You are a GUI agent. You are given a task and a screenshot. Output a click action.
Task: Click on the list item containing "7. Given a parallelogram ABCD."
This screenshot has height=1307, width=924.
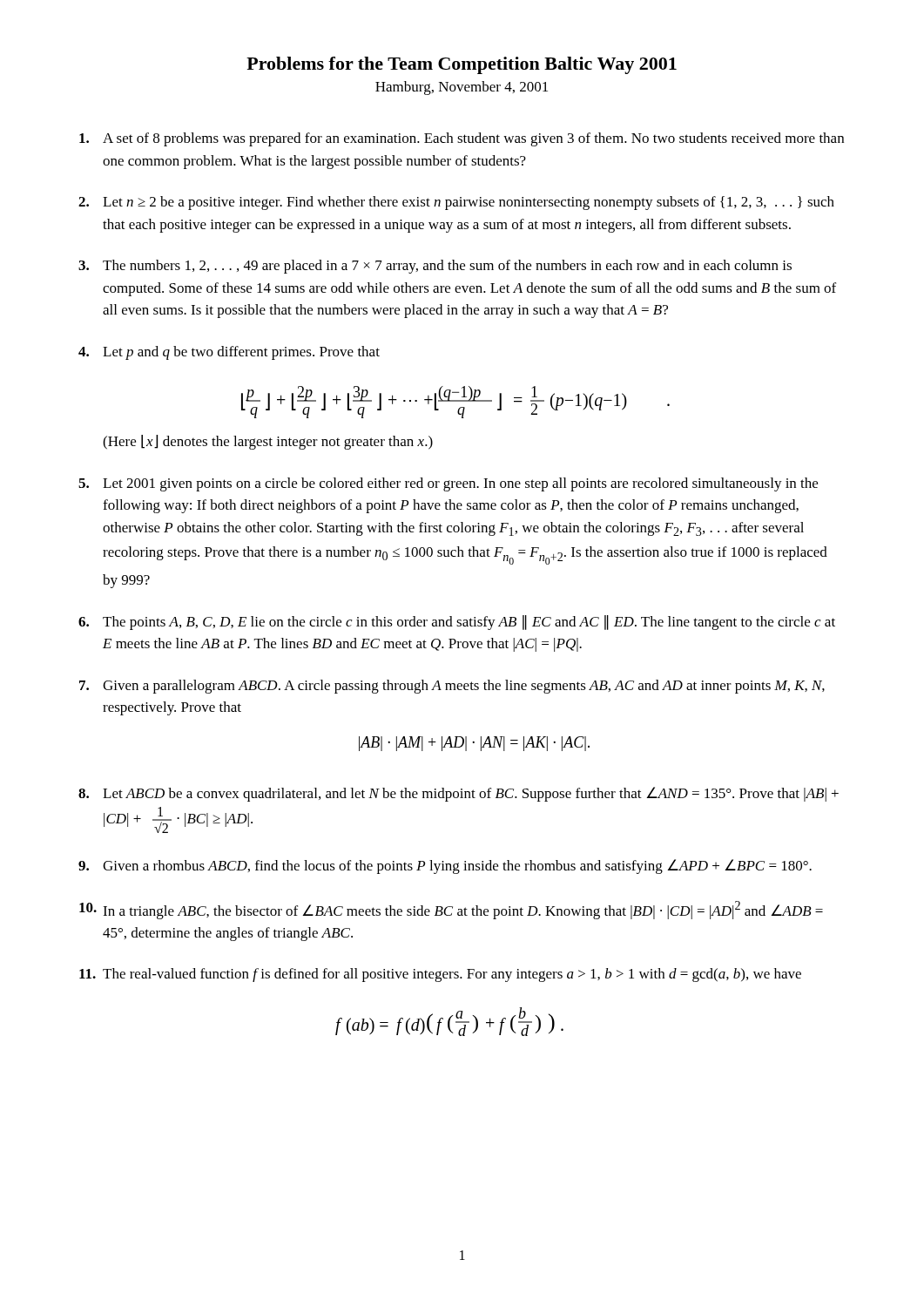point(452,687)
